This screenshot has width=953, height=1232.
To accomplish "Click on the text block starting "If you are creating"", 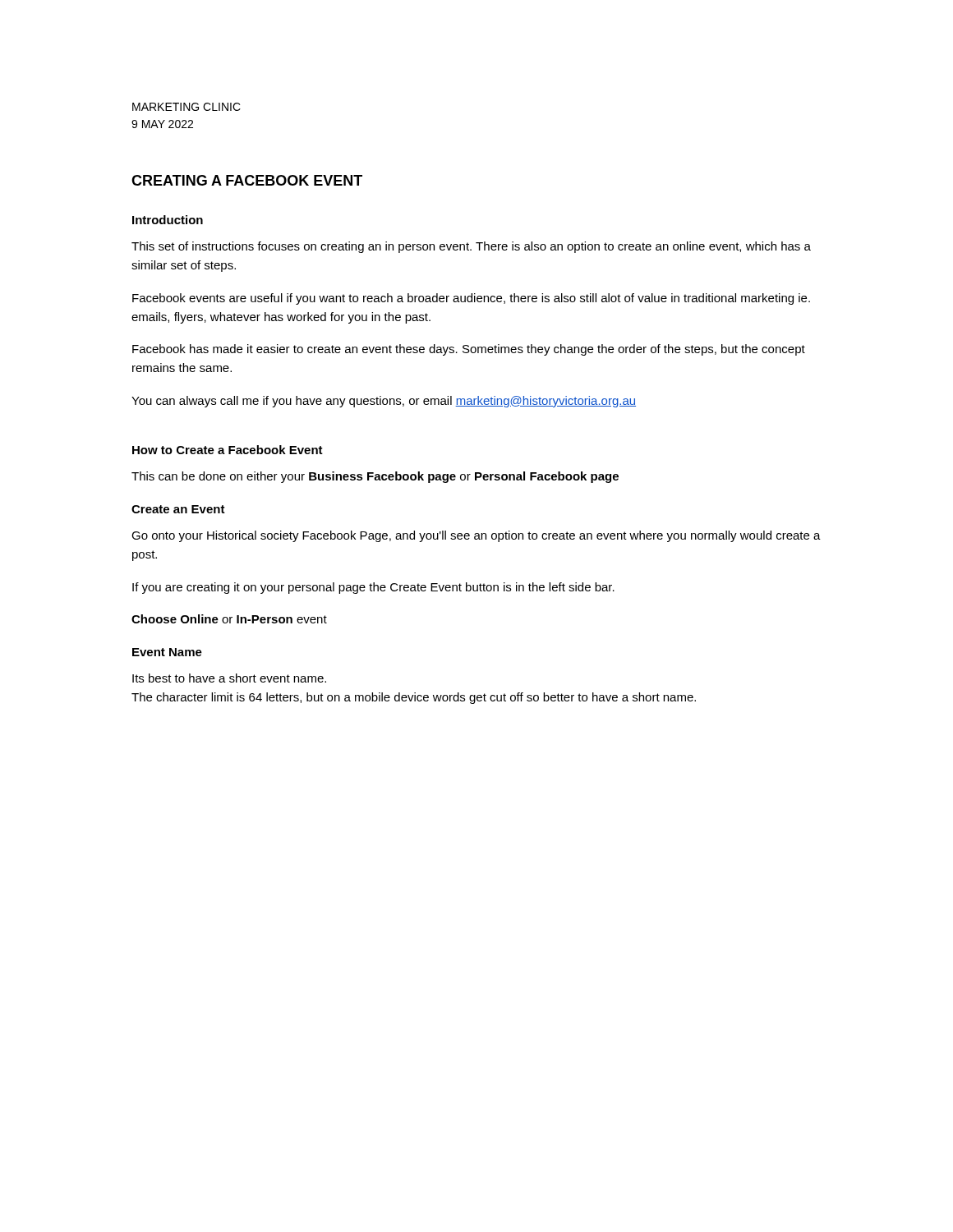I will (x=476, y=586).
